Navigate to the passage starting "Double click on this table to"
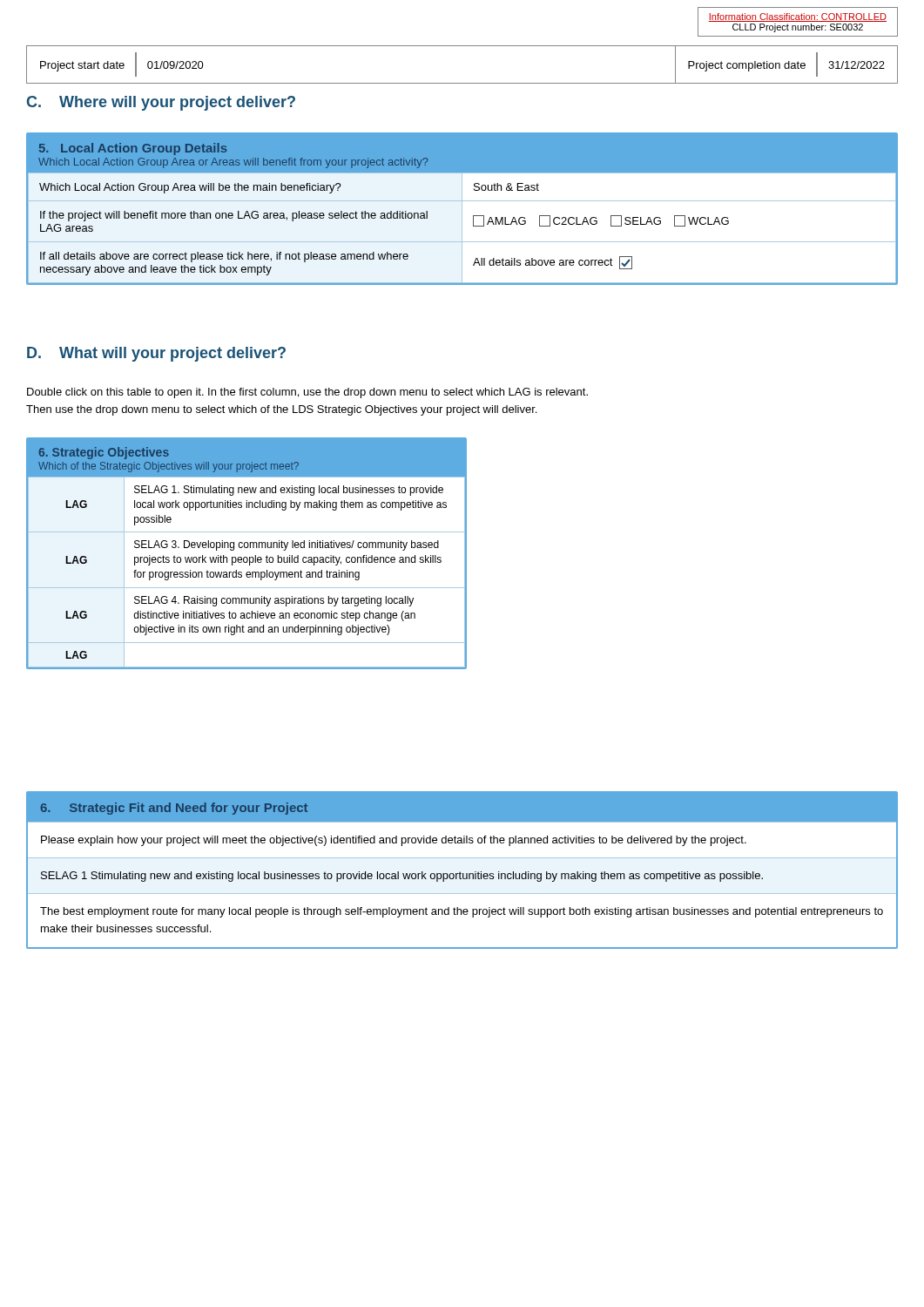The height and width of the screenshot is (1307, 924). (x=307, y=400)
